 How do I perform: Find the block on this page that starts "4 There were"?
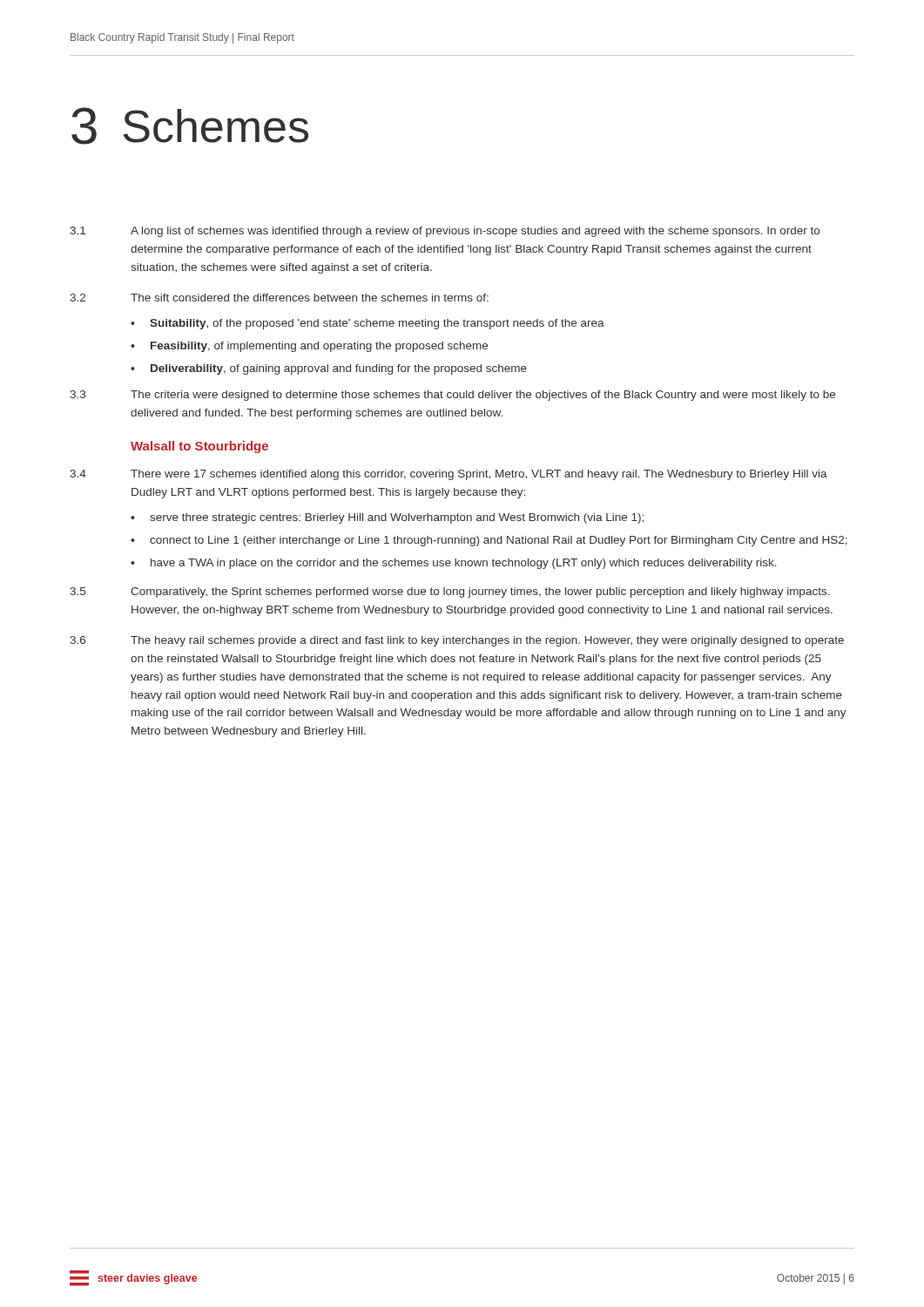pos(462,522)
